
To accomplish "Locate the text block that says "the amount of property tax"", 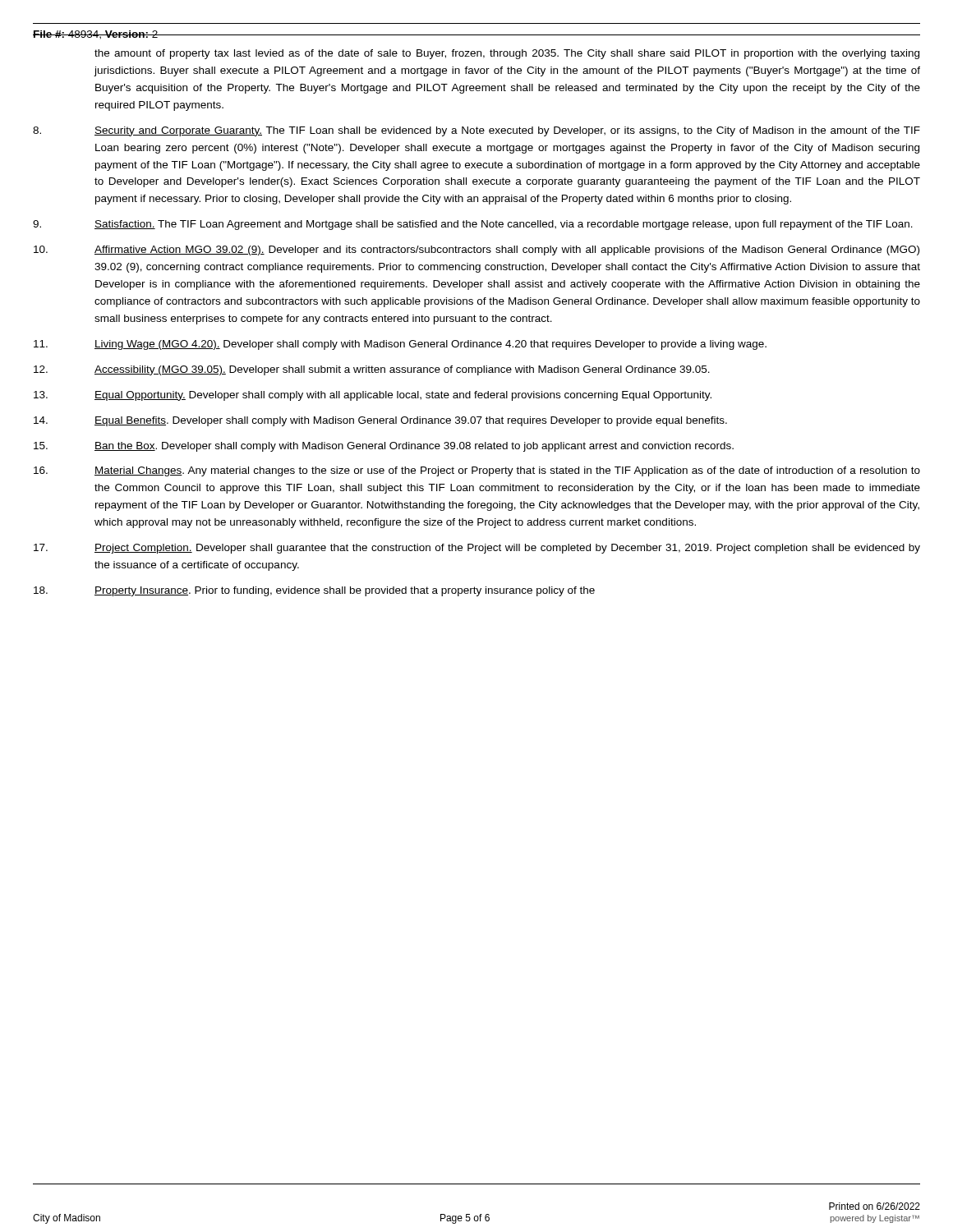I will [x=507, y=79].
